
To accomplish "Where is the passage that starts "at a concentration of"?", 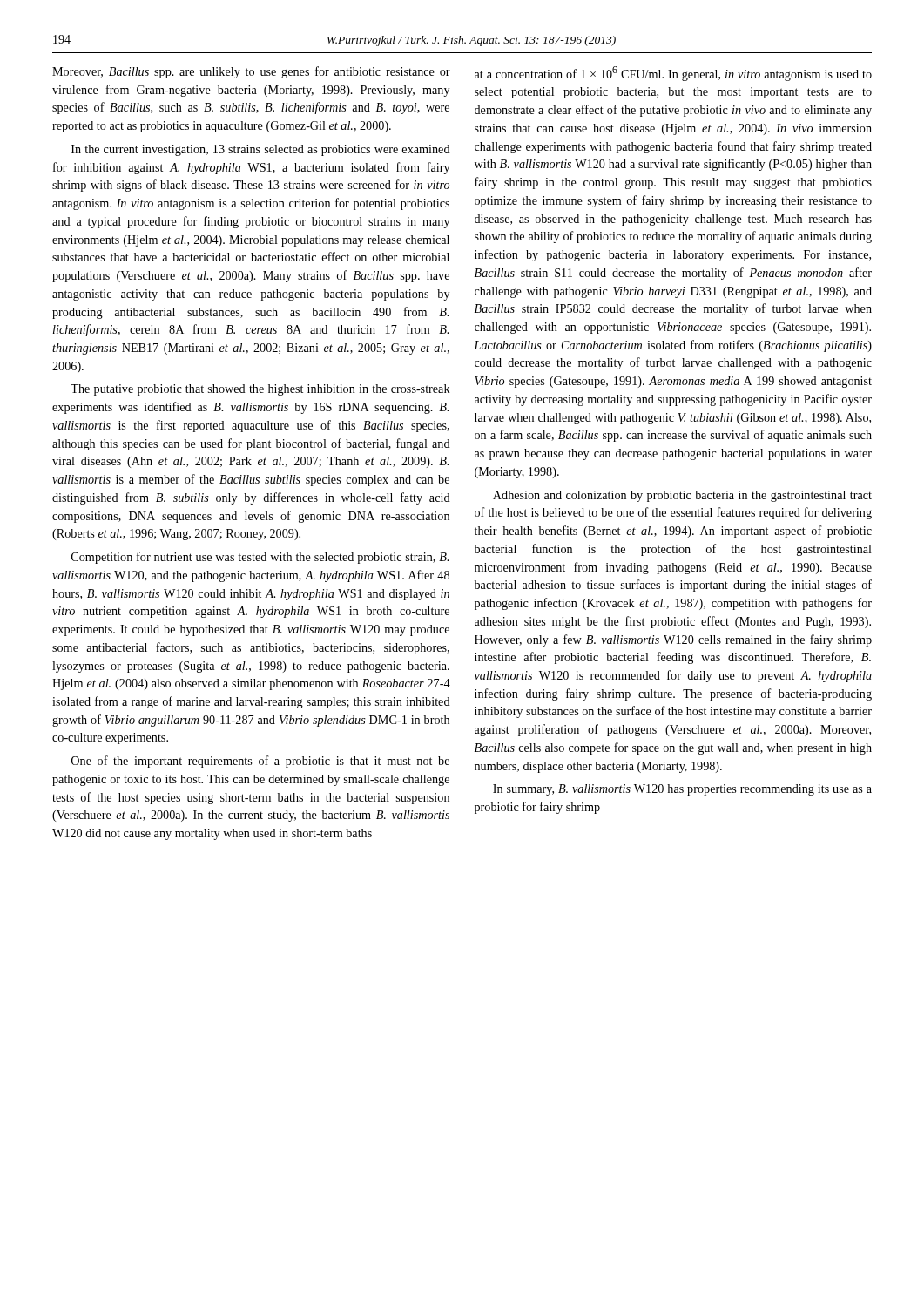I will [673, 440].
